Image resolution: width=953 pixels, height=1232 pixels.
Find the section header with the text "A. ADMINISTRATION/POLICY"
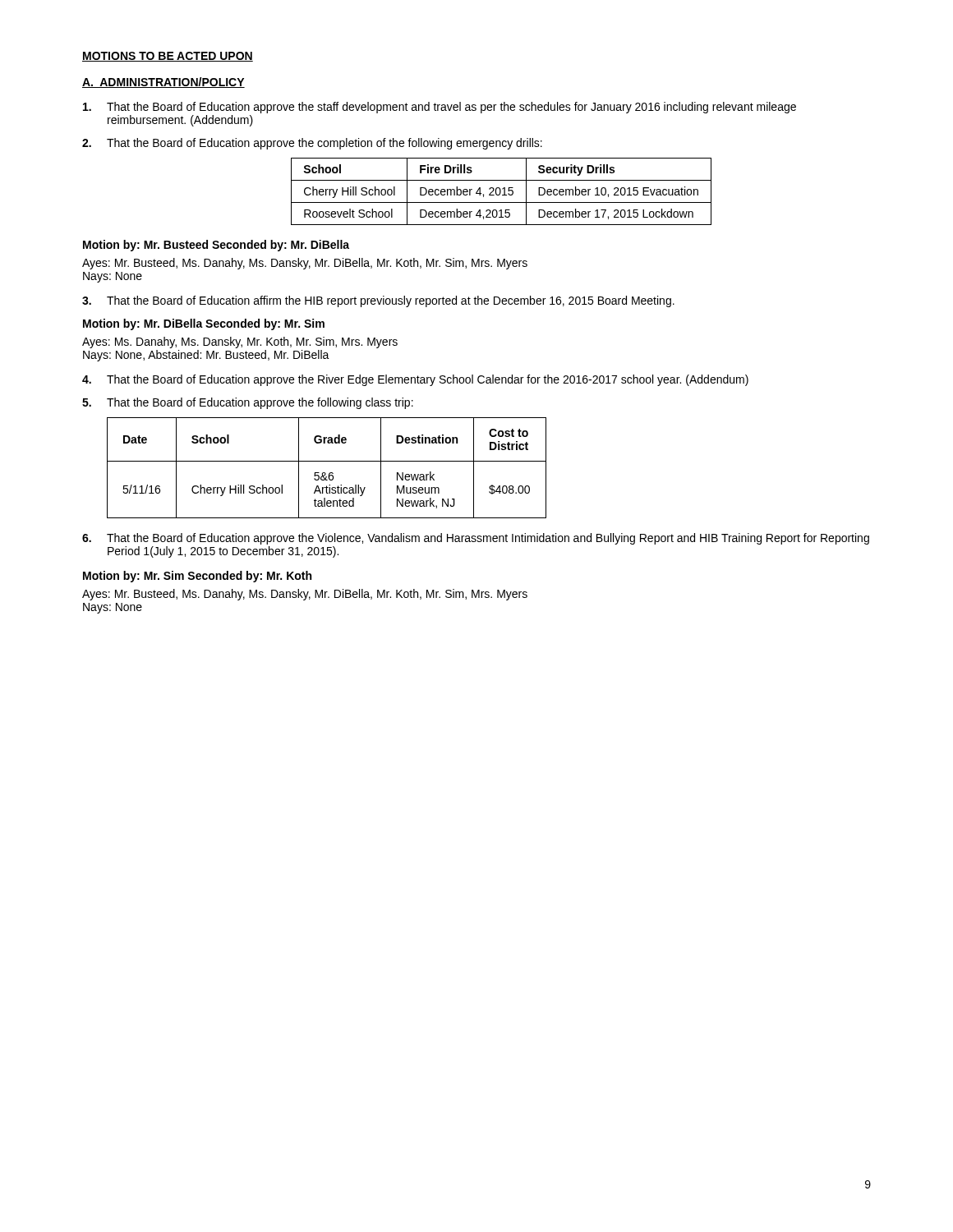[163, 82]
